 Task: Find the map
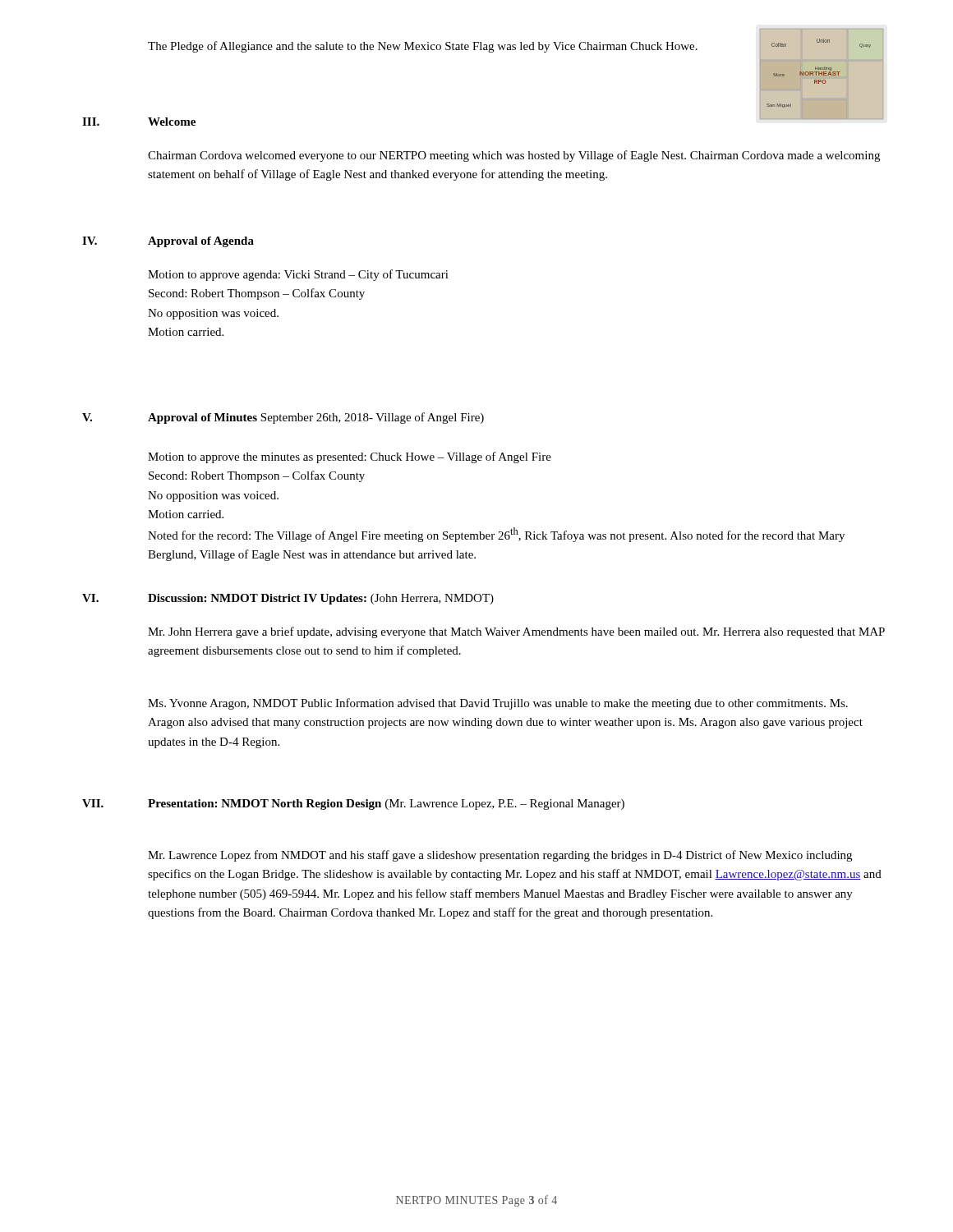pos(822,74)
